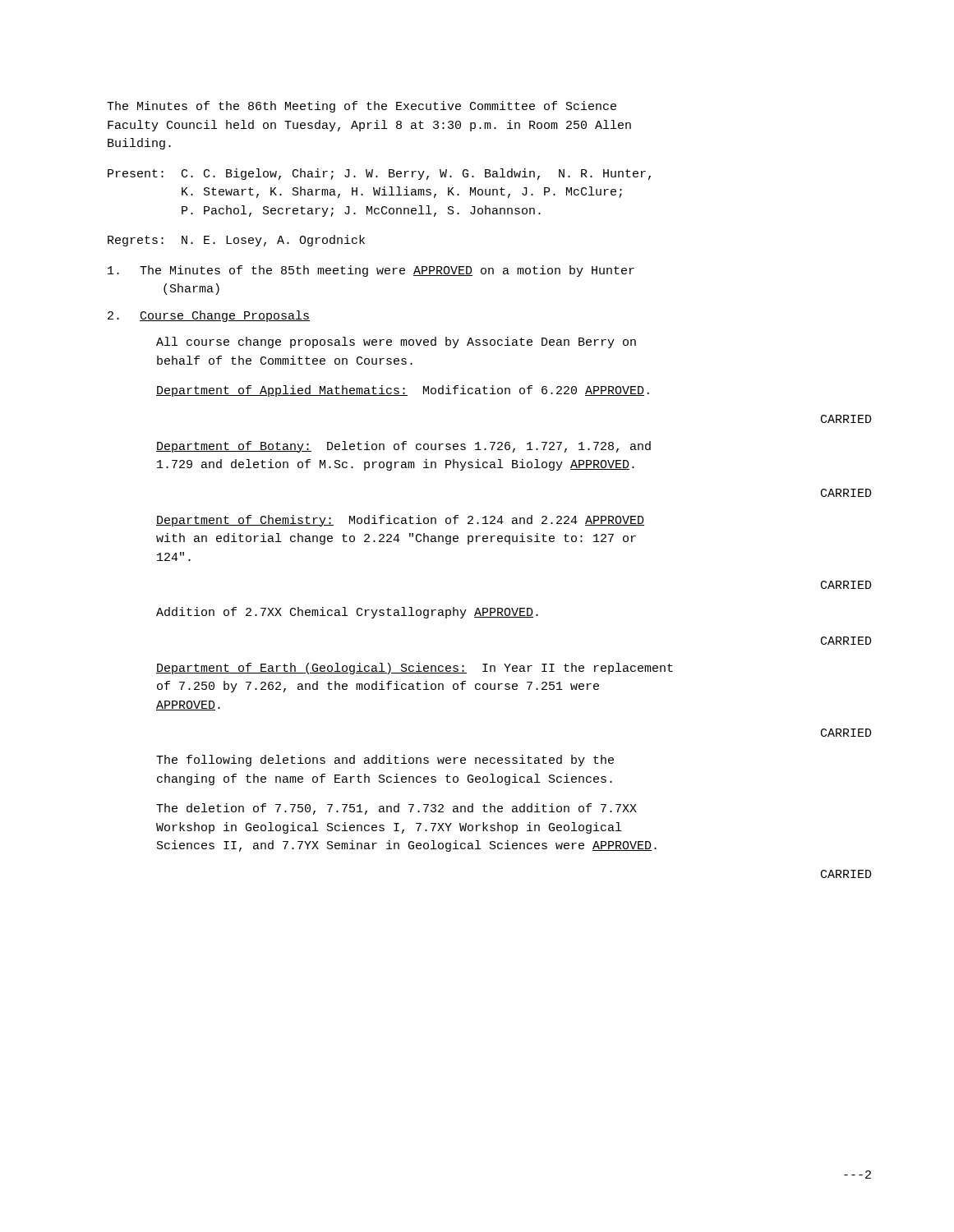Click where it says "Addition of 2.7XX Chemical Crystallography APPROVED."
The height and width of the screenshot is (1232, 954).
348,613
